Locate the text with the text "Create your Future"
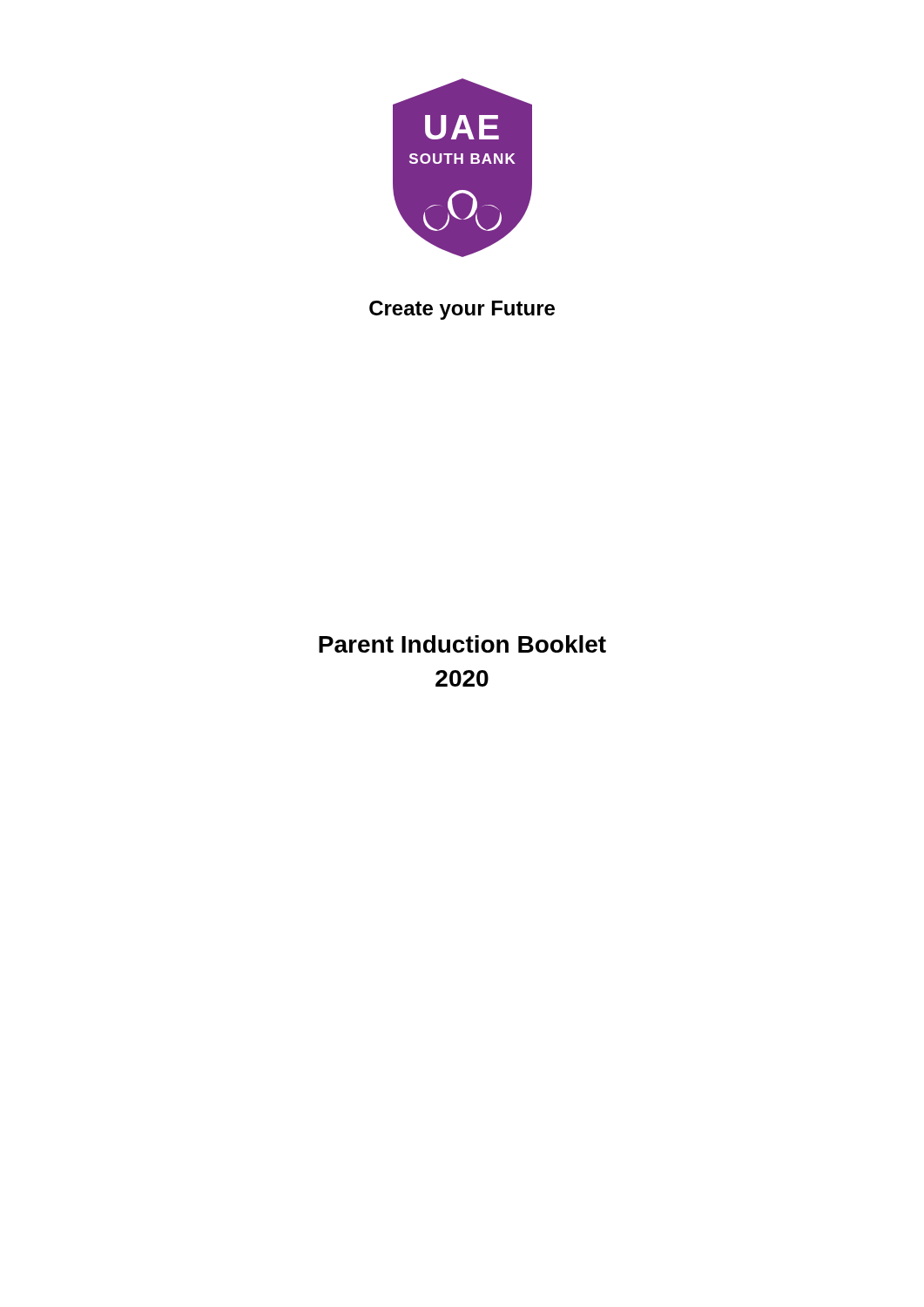924x1307 pixels. pyautogui.click(x=462, y=308)
